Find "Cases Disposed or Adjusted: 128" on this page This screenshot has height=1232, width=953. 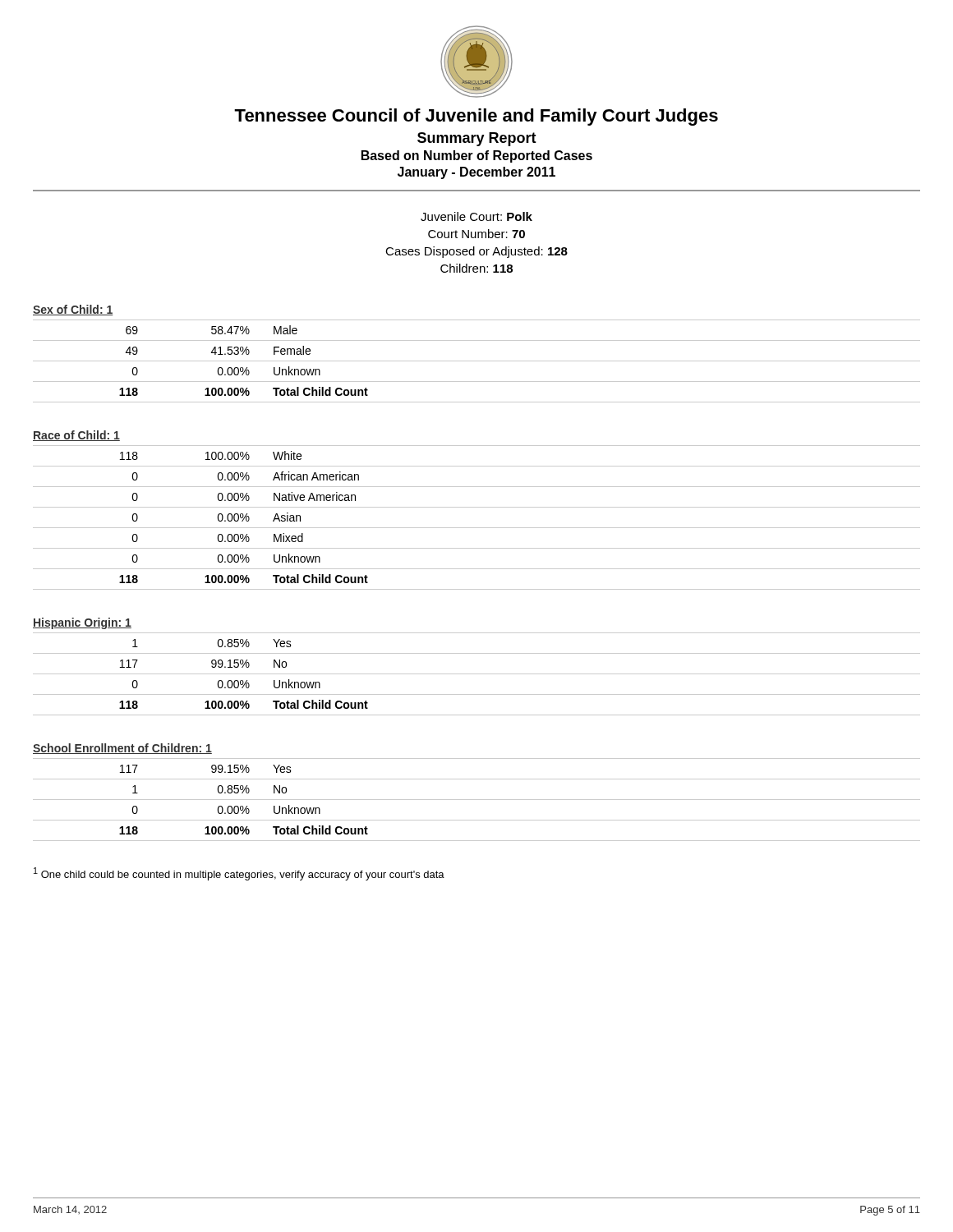(476, 251)
